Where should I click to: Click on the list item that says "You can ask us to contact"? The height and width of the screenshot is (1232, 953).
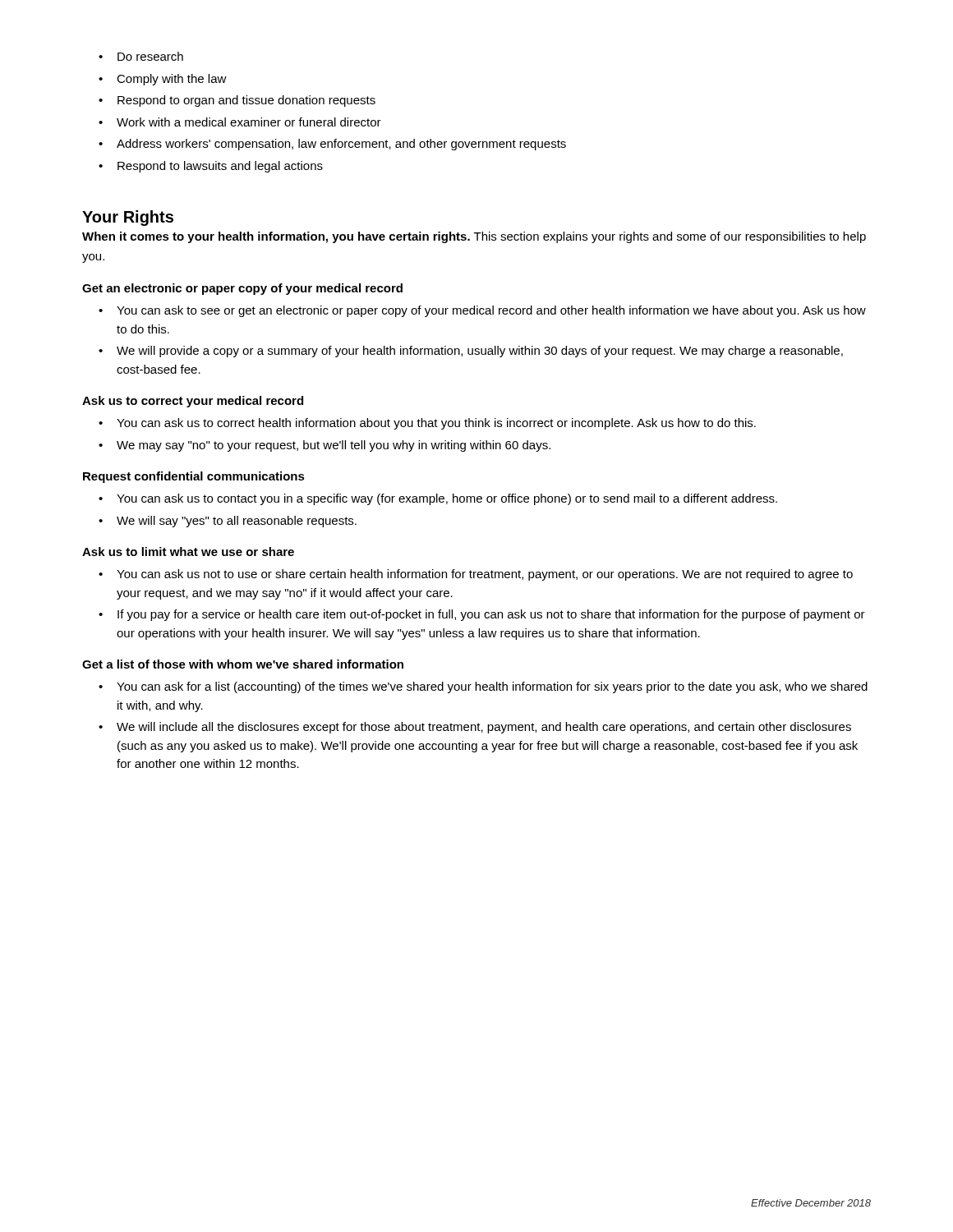click(x=485, y=499)
